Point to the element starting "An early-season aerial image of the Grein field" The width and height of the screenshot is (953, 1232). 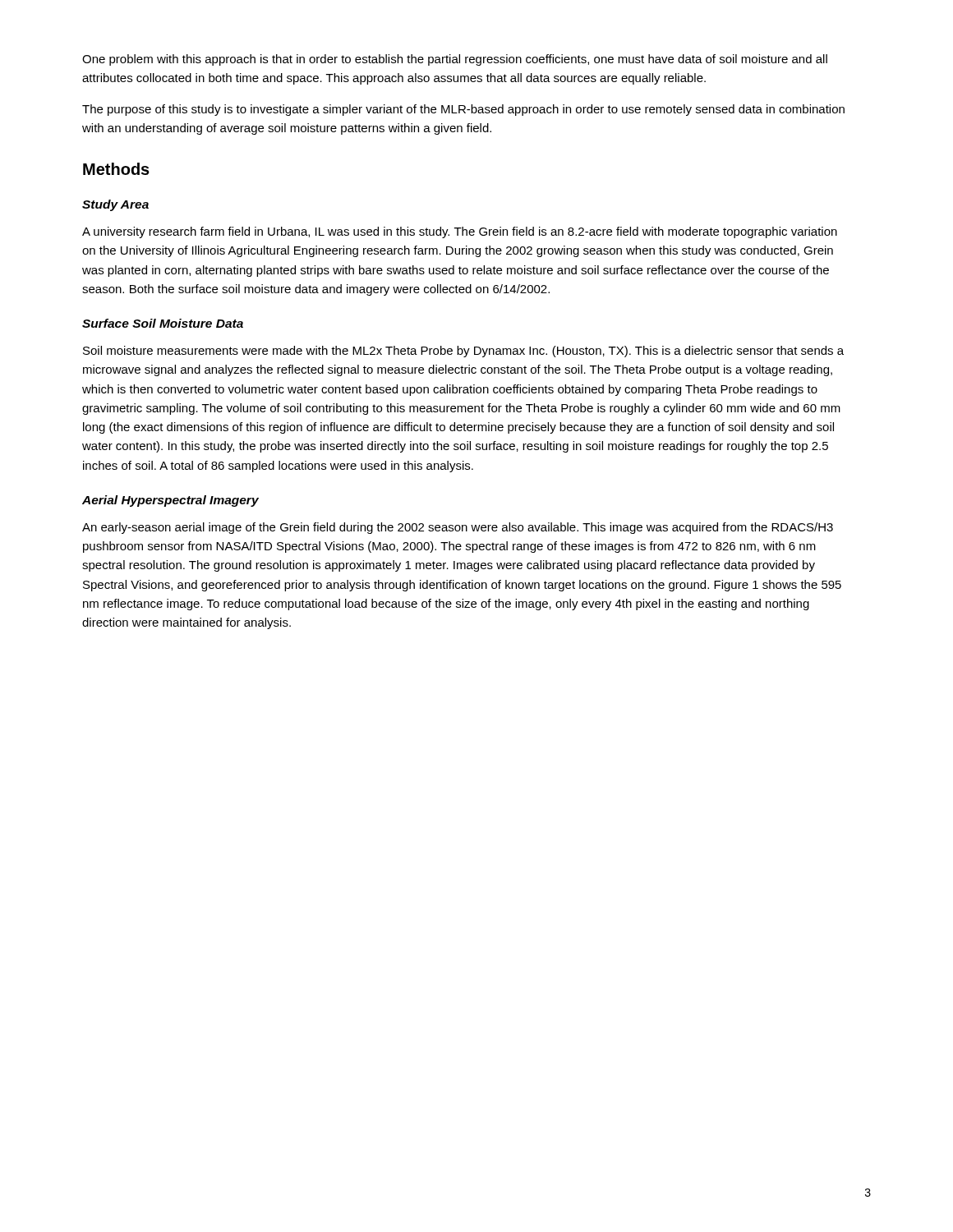pyautogui.click(x=462, y=574)
